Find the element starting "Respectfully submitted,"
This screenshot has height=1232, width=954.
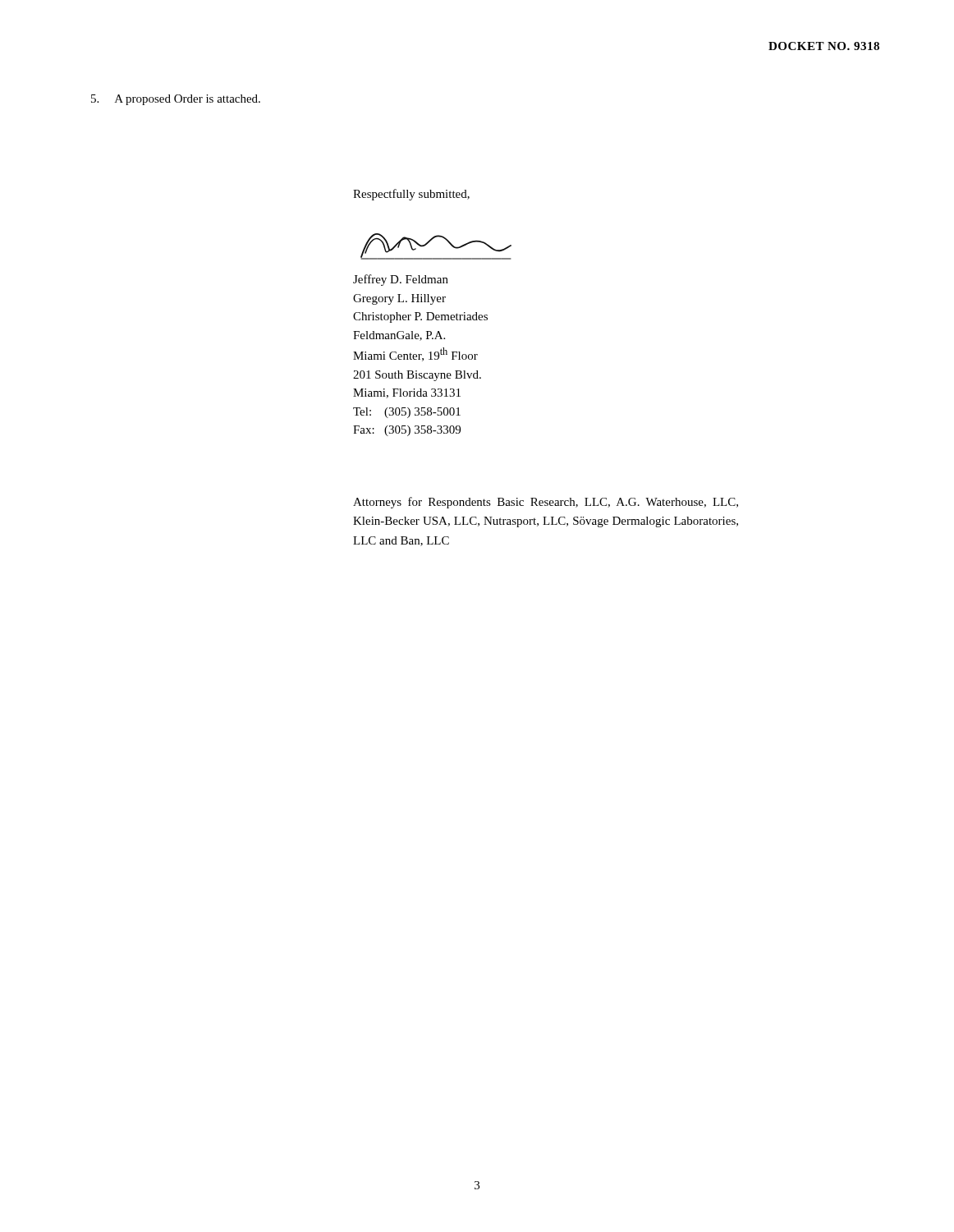[412, 194]
